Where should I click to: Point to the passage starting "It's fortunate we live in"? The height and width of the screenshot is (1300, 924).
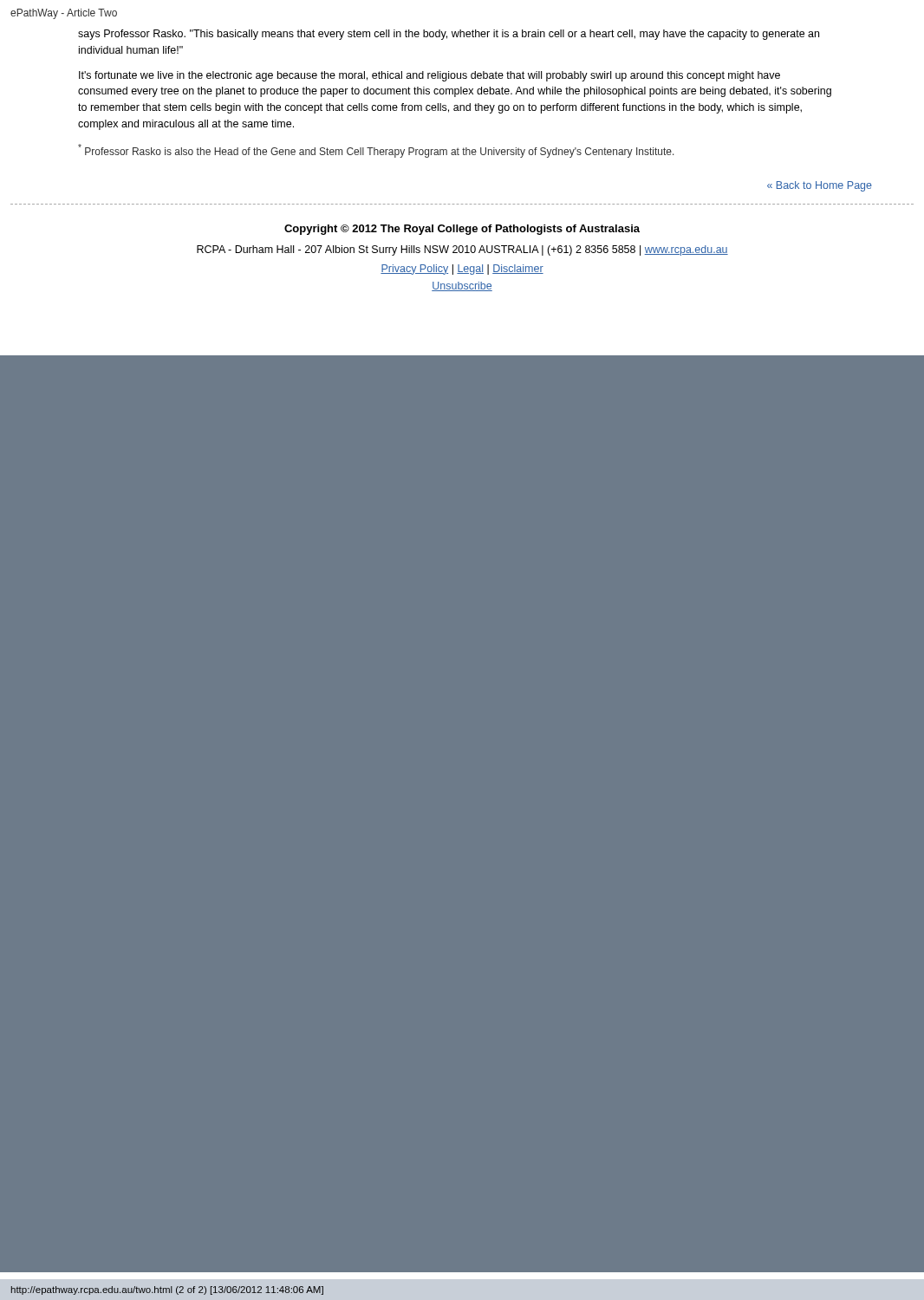pyautogui.click(x=455, y=99)
